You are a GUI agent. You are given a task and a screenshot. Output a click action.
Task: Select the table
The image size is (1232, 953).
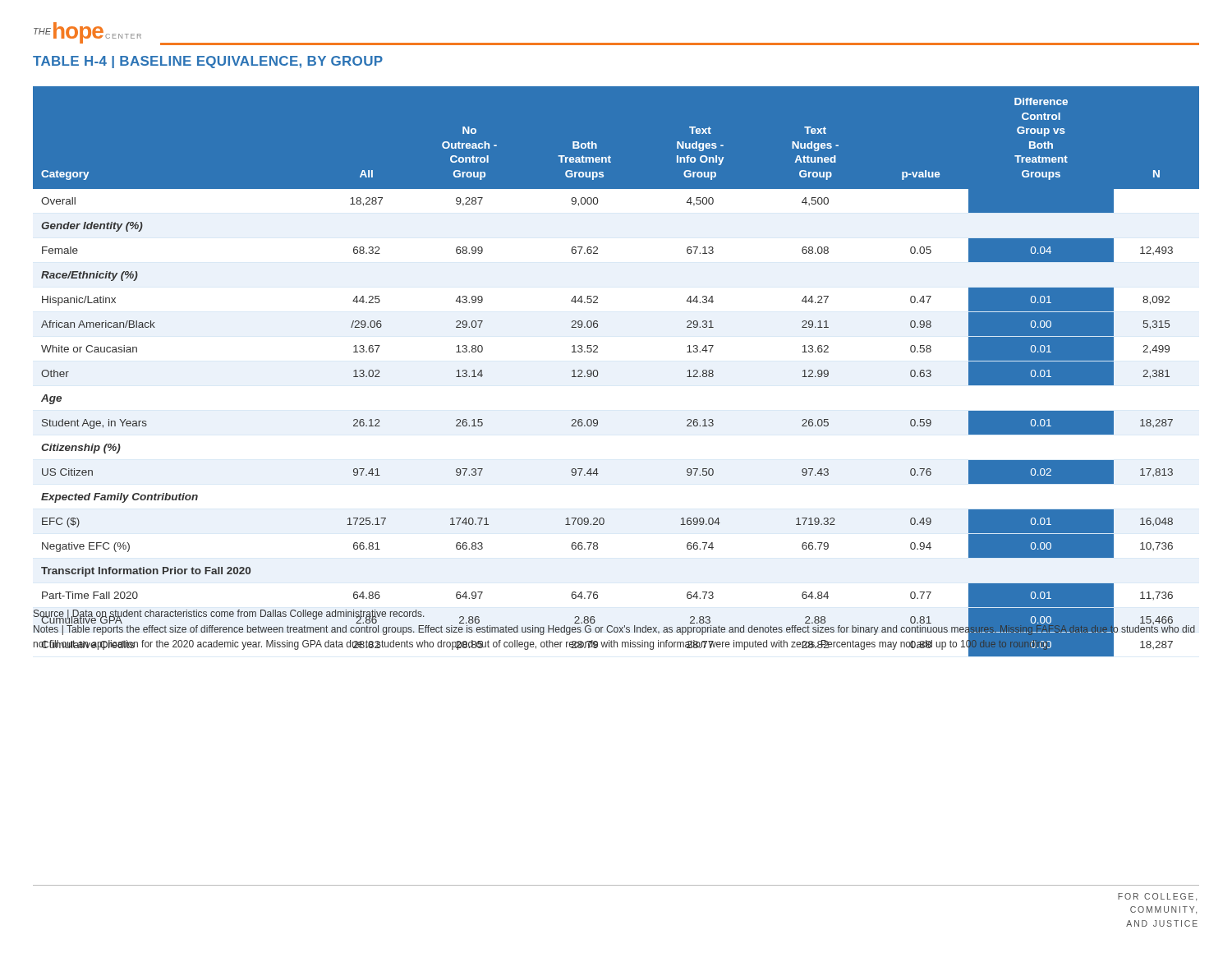point(616,372)
